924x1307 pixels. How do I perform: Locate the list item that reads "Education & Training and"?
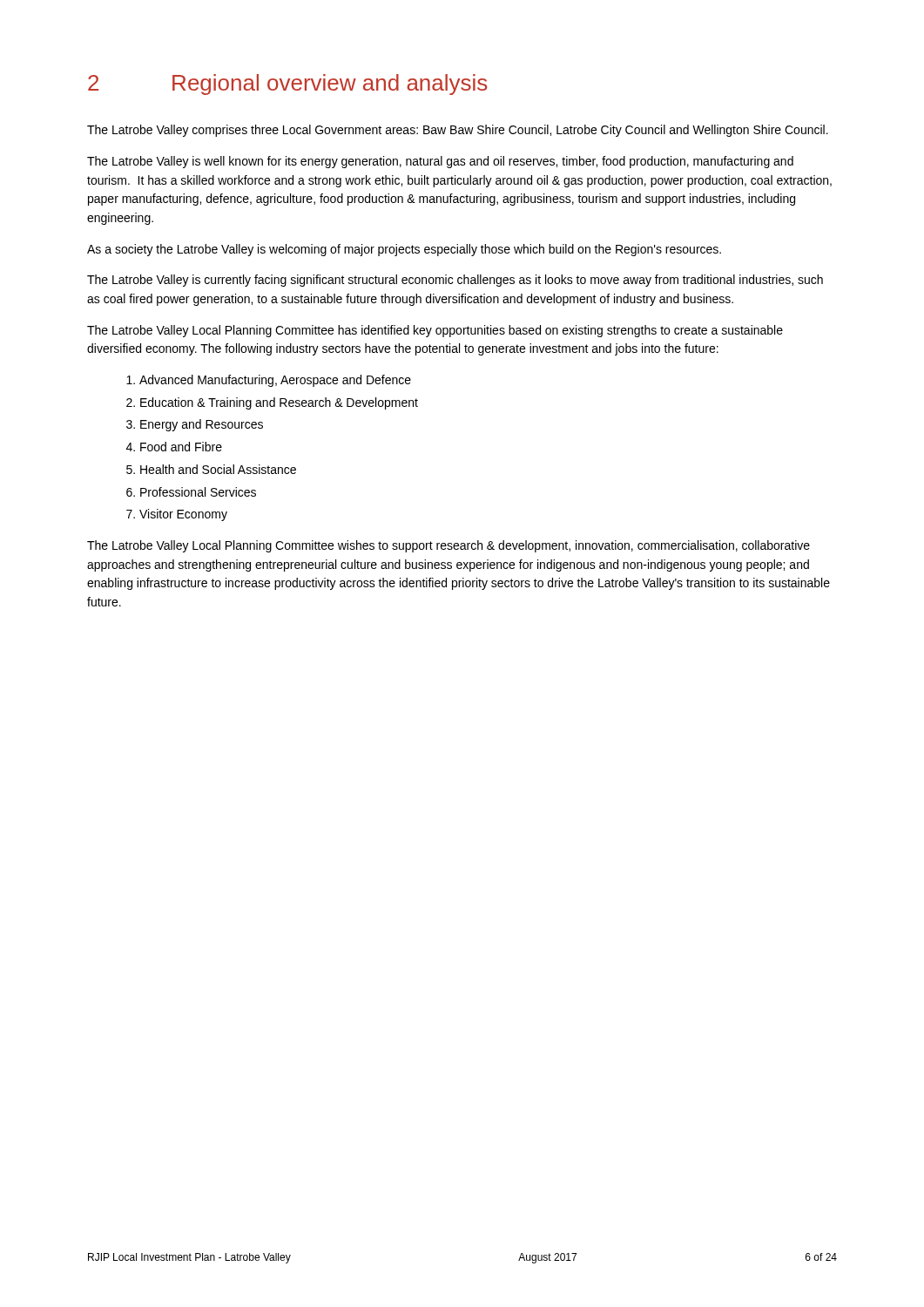279,402
